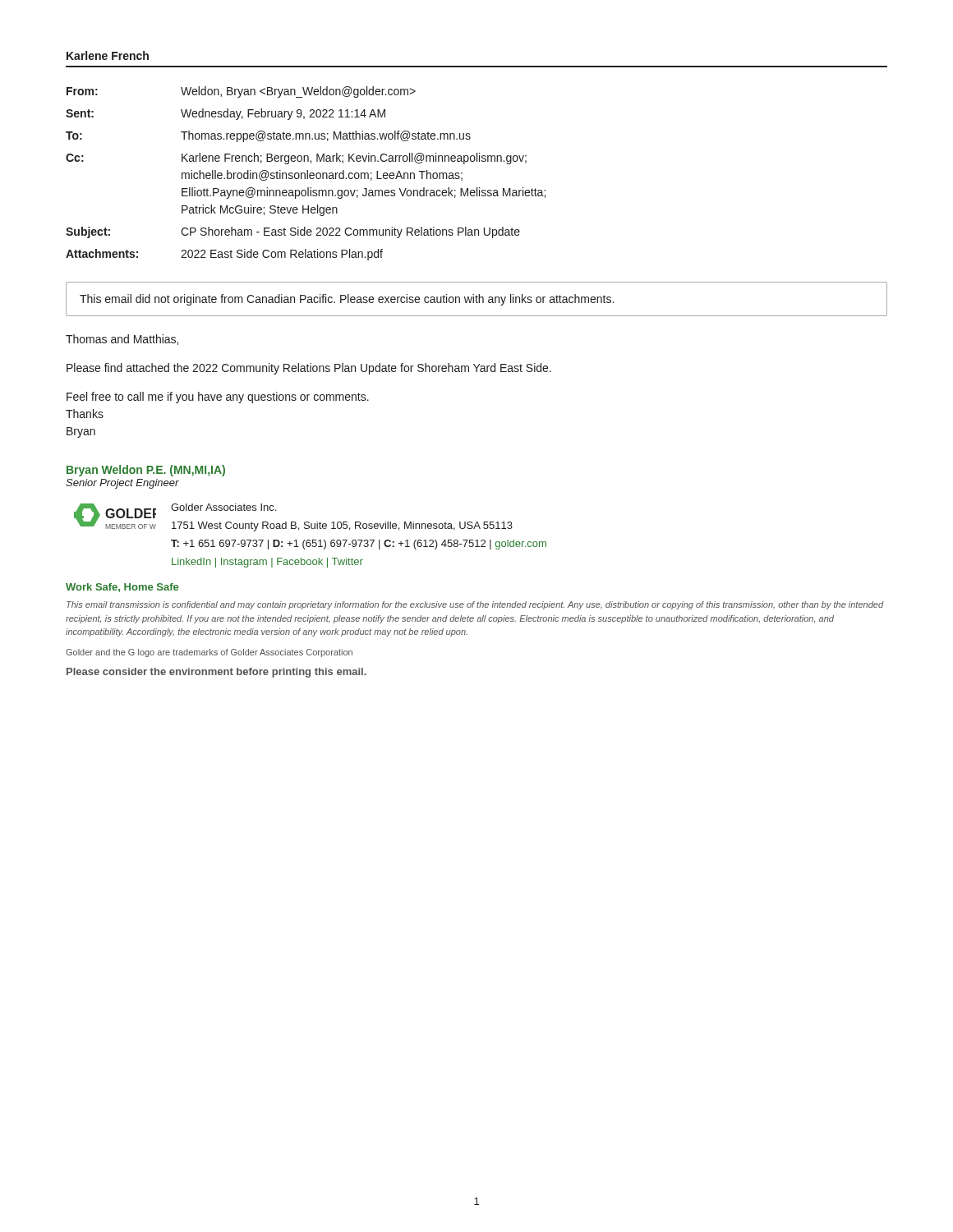Locate the block of text that opens with "Work Safe, Home"
The width and height of the screenshot is (953, 1232).
tap(122, 587)
